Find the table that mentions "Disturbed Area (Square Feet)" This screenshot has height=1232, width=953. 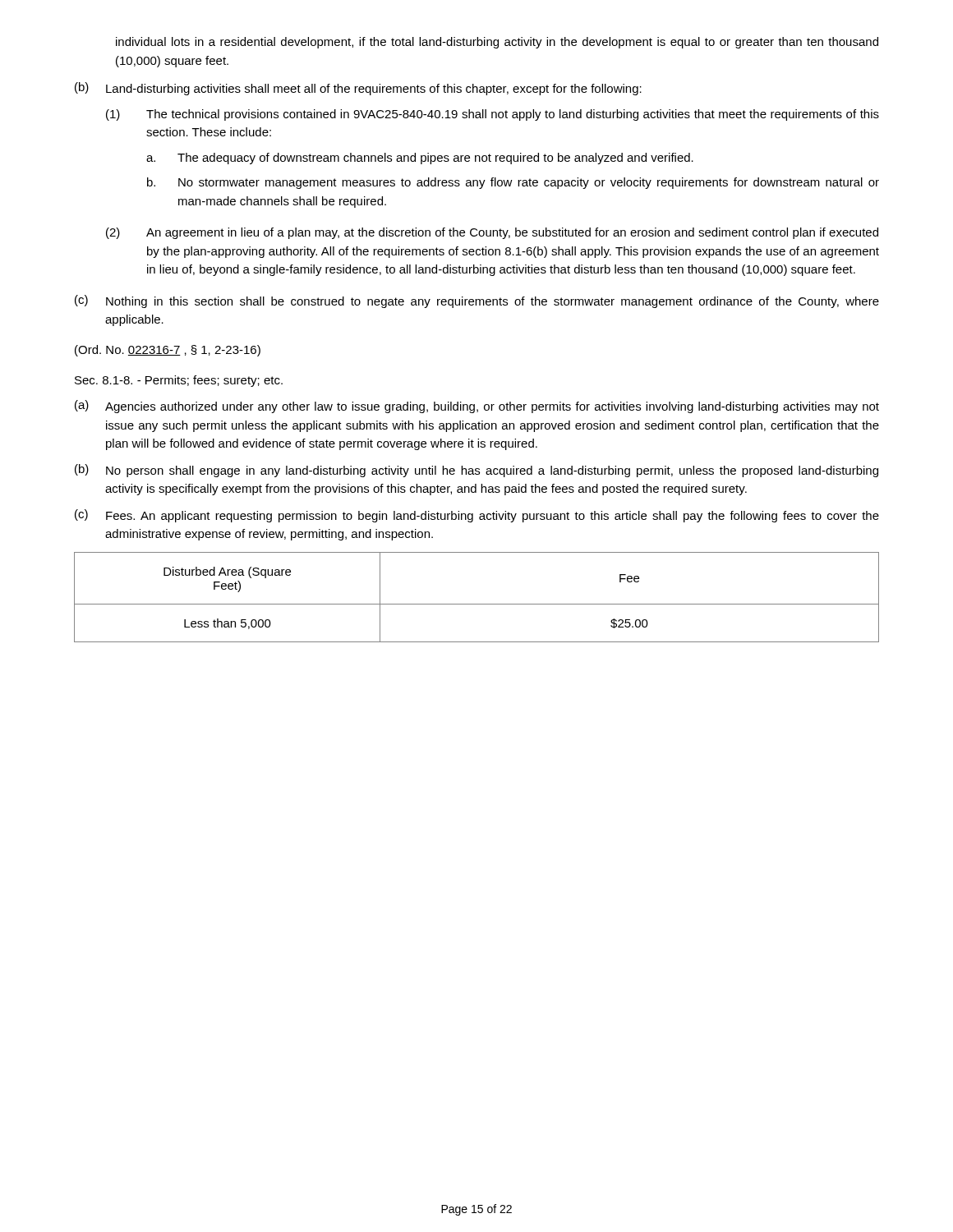[476, 597]
